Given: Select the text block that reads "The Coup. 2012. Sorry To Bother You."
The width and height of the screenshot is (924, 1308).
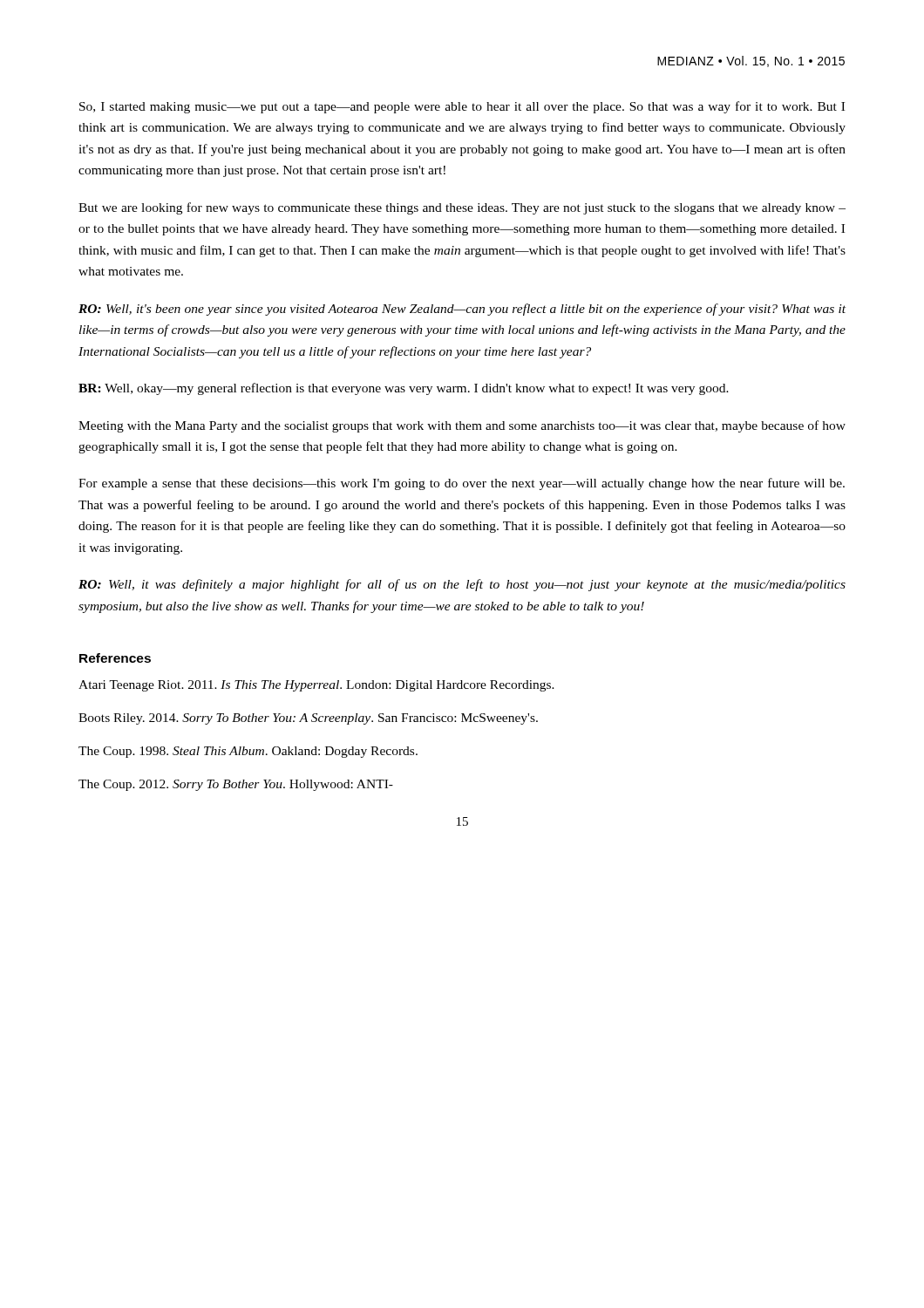Looking at the screenshot, I should click(x=236, y=784).
